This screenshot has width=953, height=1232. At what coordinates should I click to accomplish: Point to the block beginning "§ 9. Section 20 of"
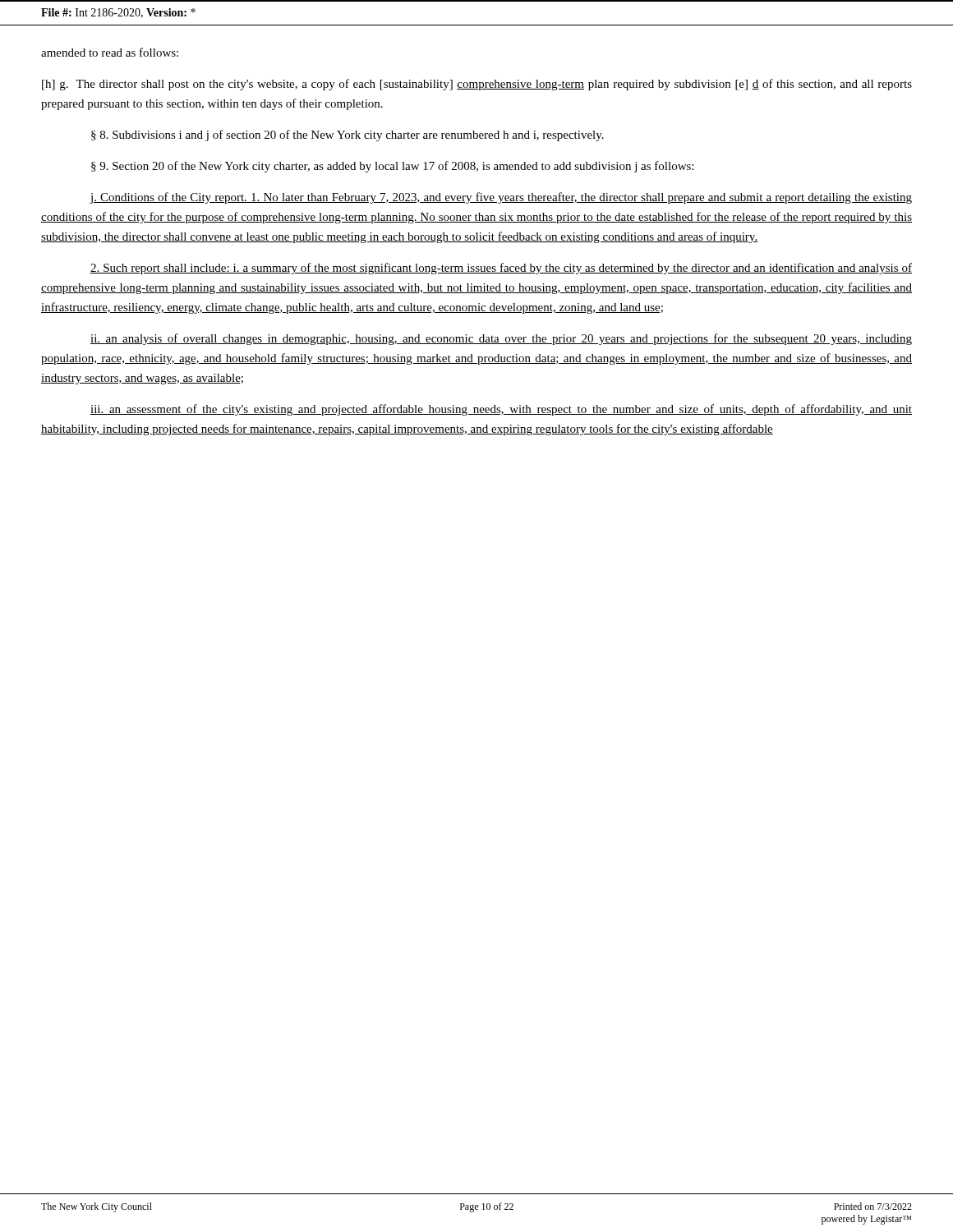392,166
